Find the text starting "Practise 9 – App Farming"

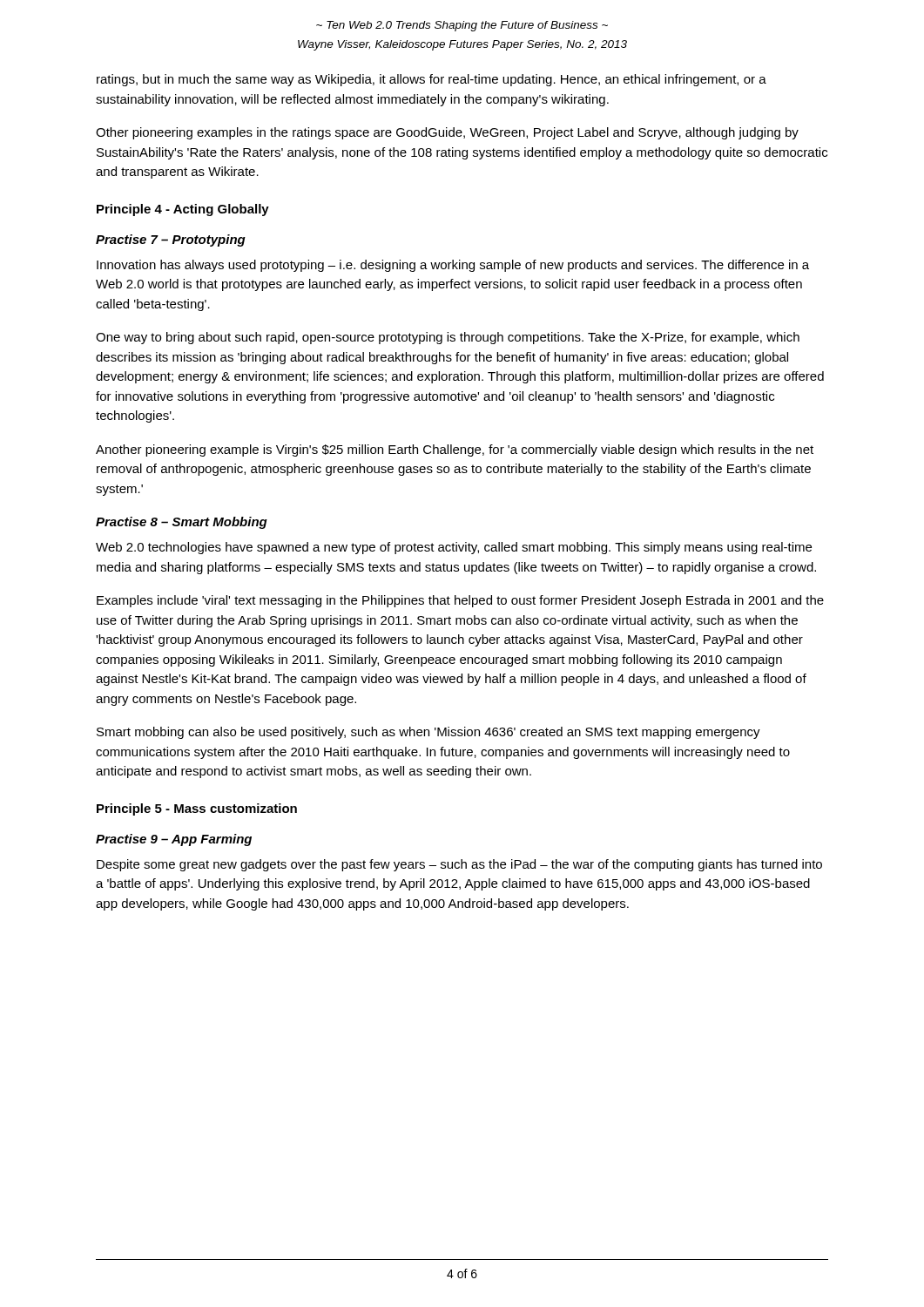[174, 838]
